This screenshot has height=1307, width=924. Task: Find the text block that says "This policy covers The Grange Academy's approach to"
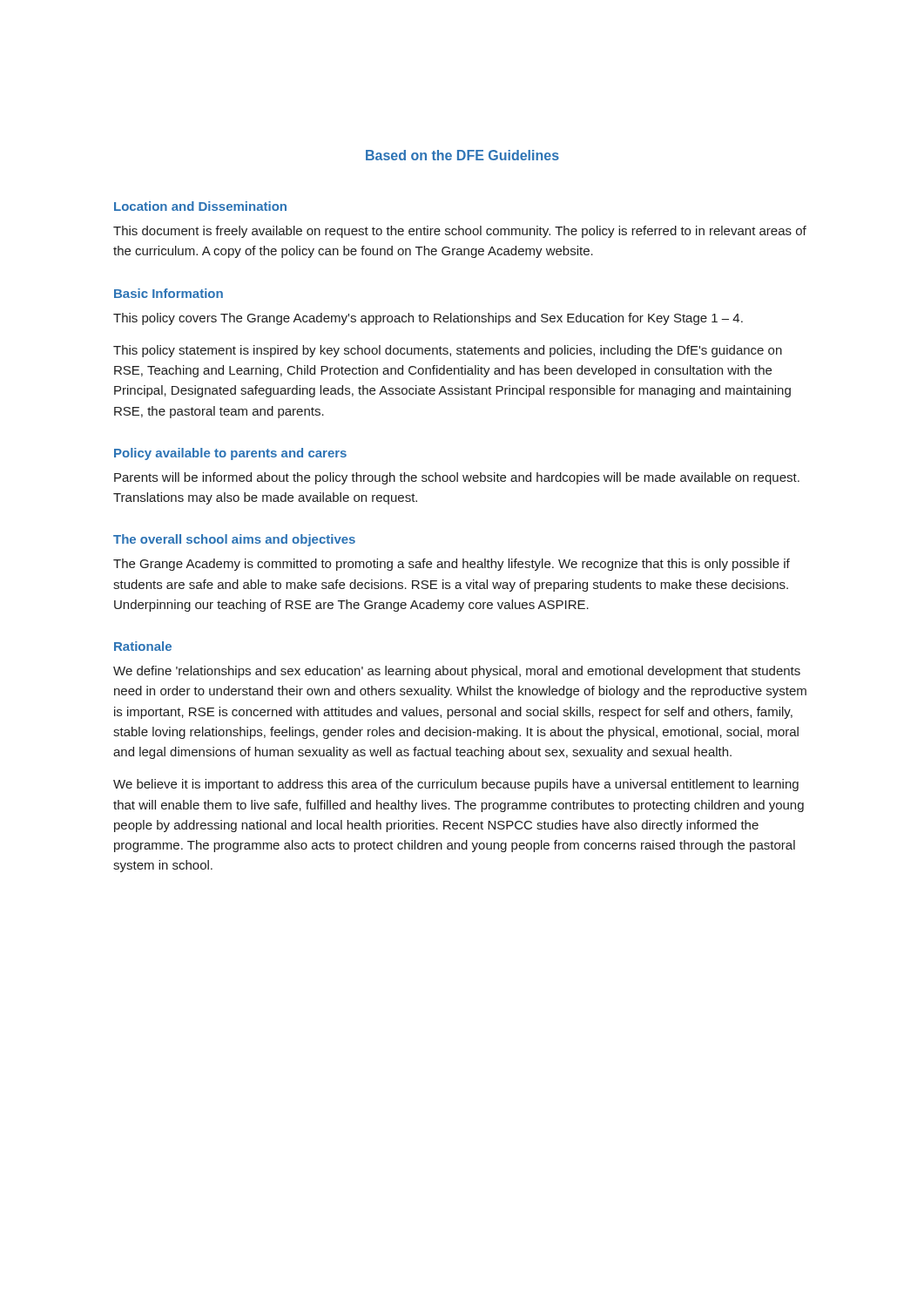(x=428, y=317)
